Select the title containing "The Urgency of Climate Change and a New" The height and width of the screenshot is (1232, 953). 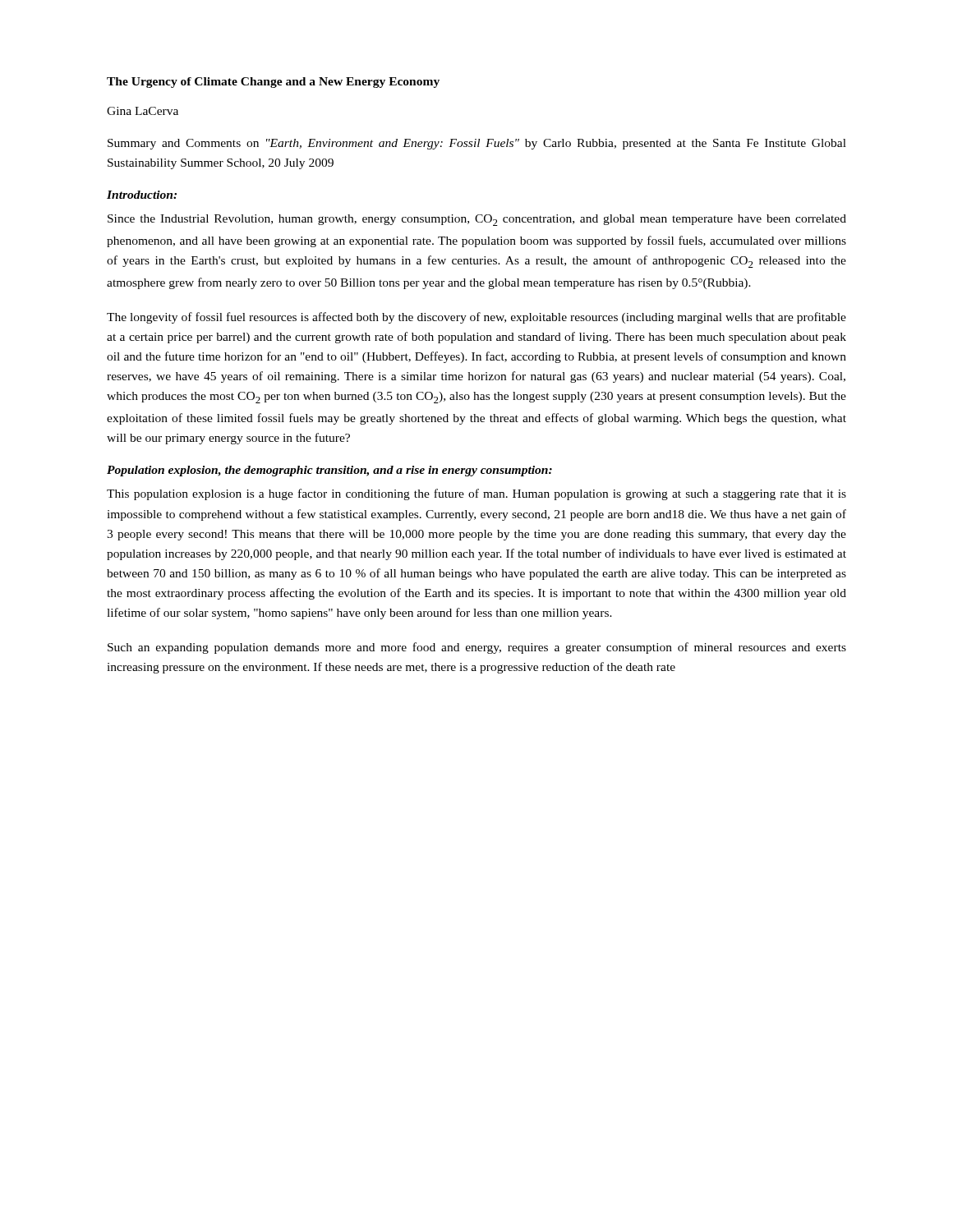[x=273, y=81]
